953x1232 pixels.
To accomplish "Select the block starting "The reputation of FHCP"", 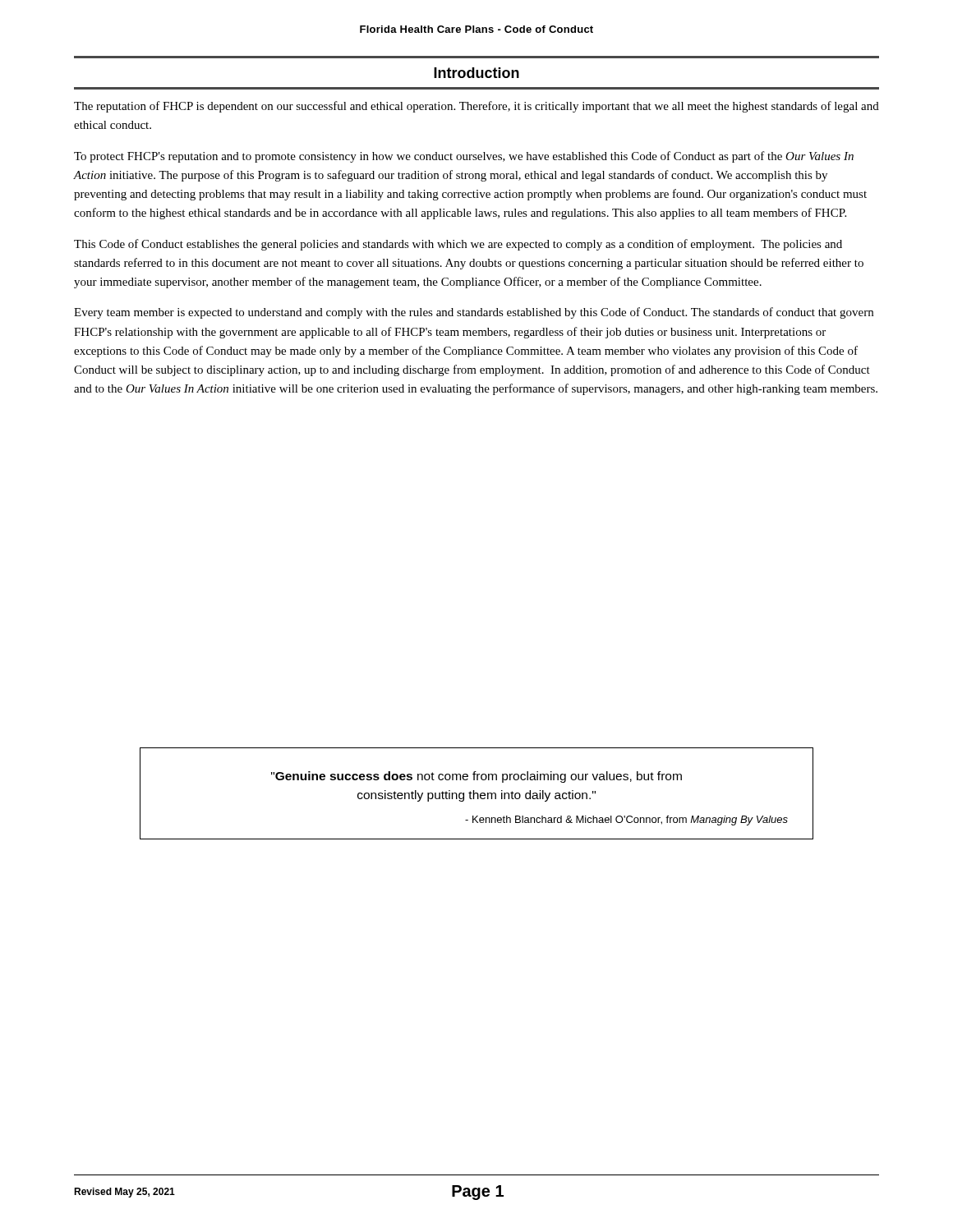I will [476, 116].
